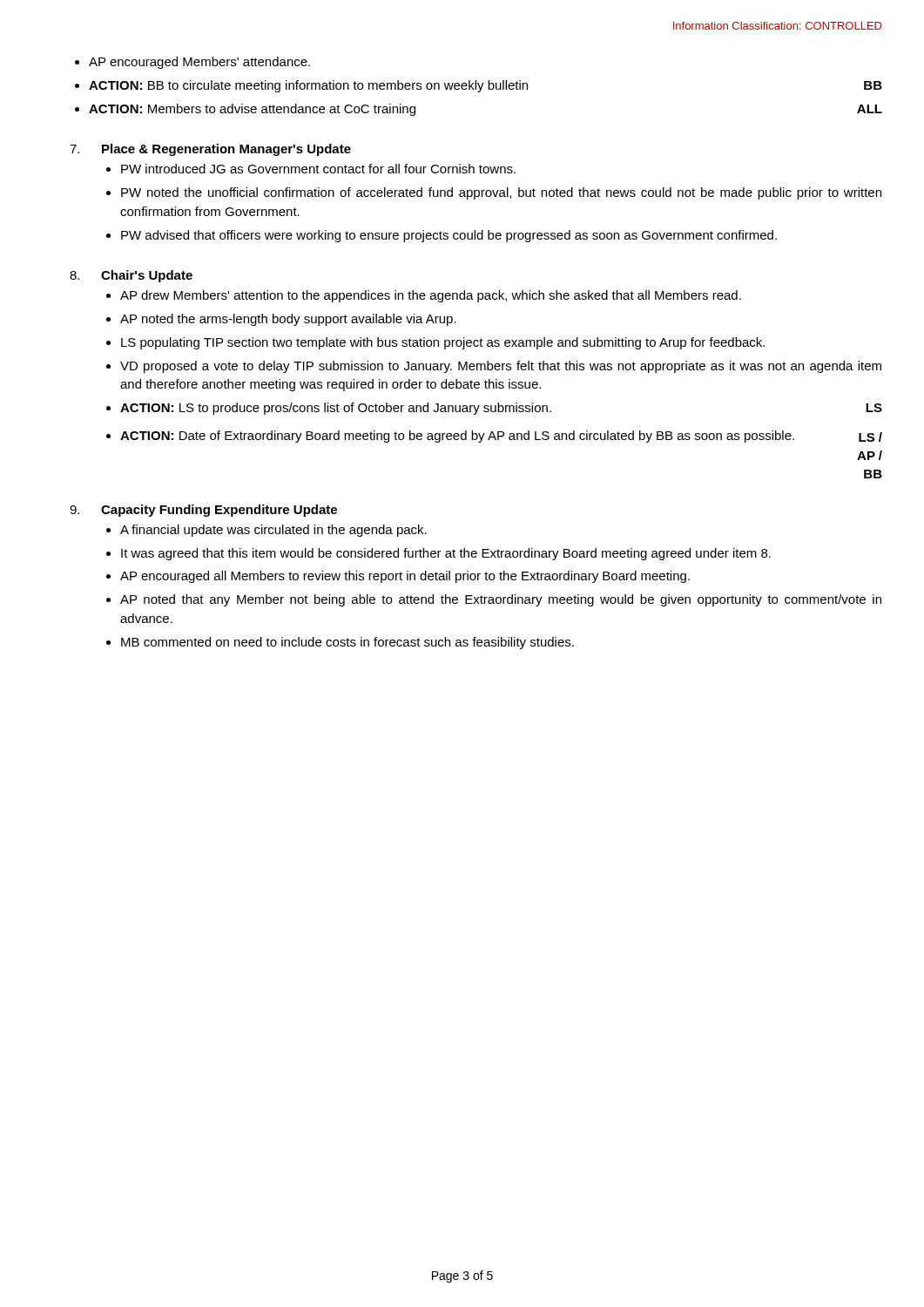Find the block on this page that starts "ACTION: Date of Extraordinary Board meeting to"
The height and width of the screenshot is (1307, 924).
click(458, 435)
